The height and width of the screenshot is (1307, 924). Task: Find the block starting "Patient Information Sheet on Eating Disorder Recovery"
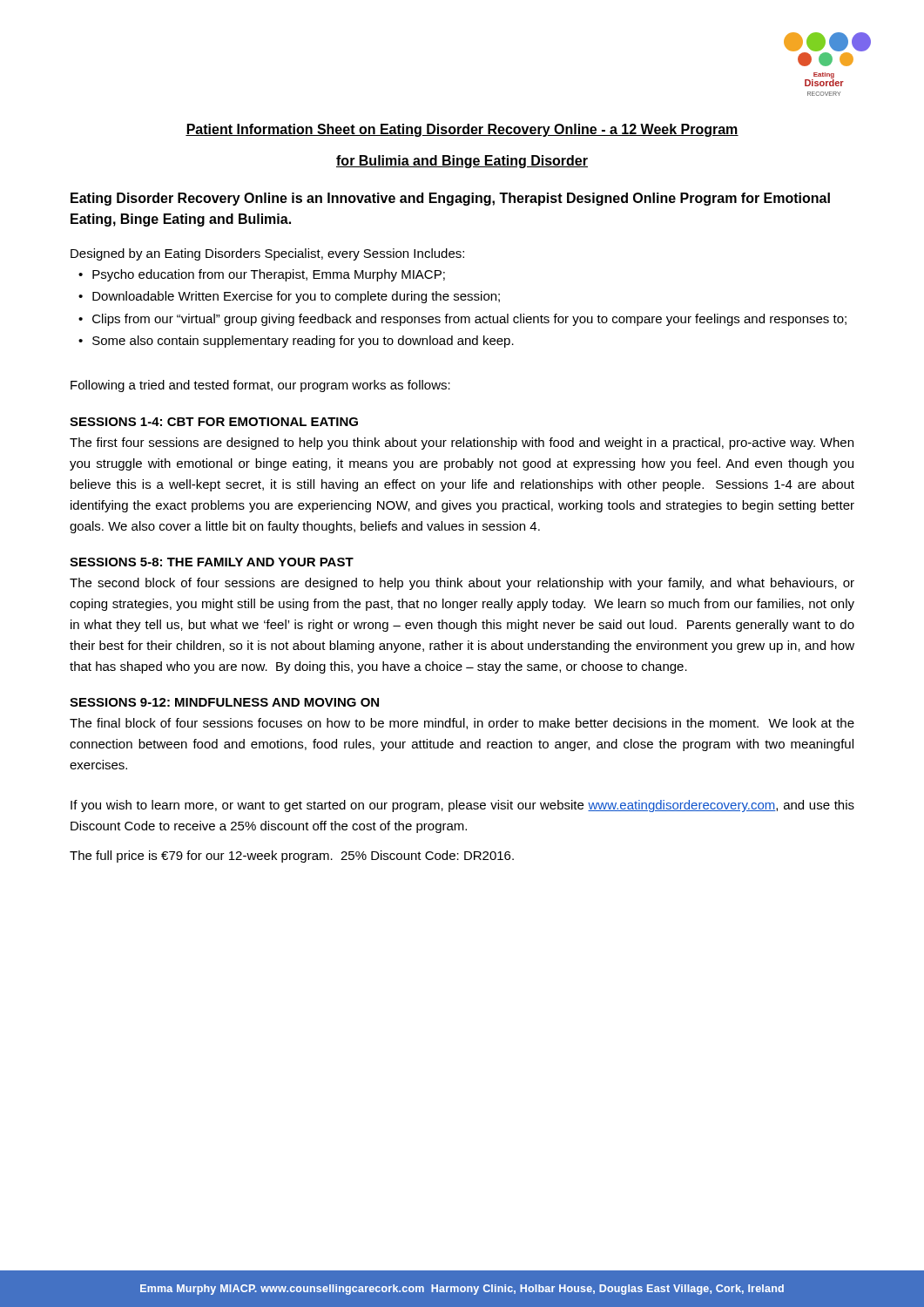point(462,129)
